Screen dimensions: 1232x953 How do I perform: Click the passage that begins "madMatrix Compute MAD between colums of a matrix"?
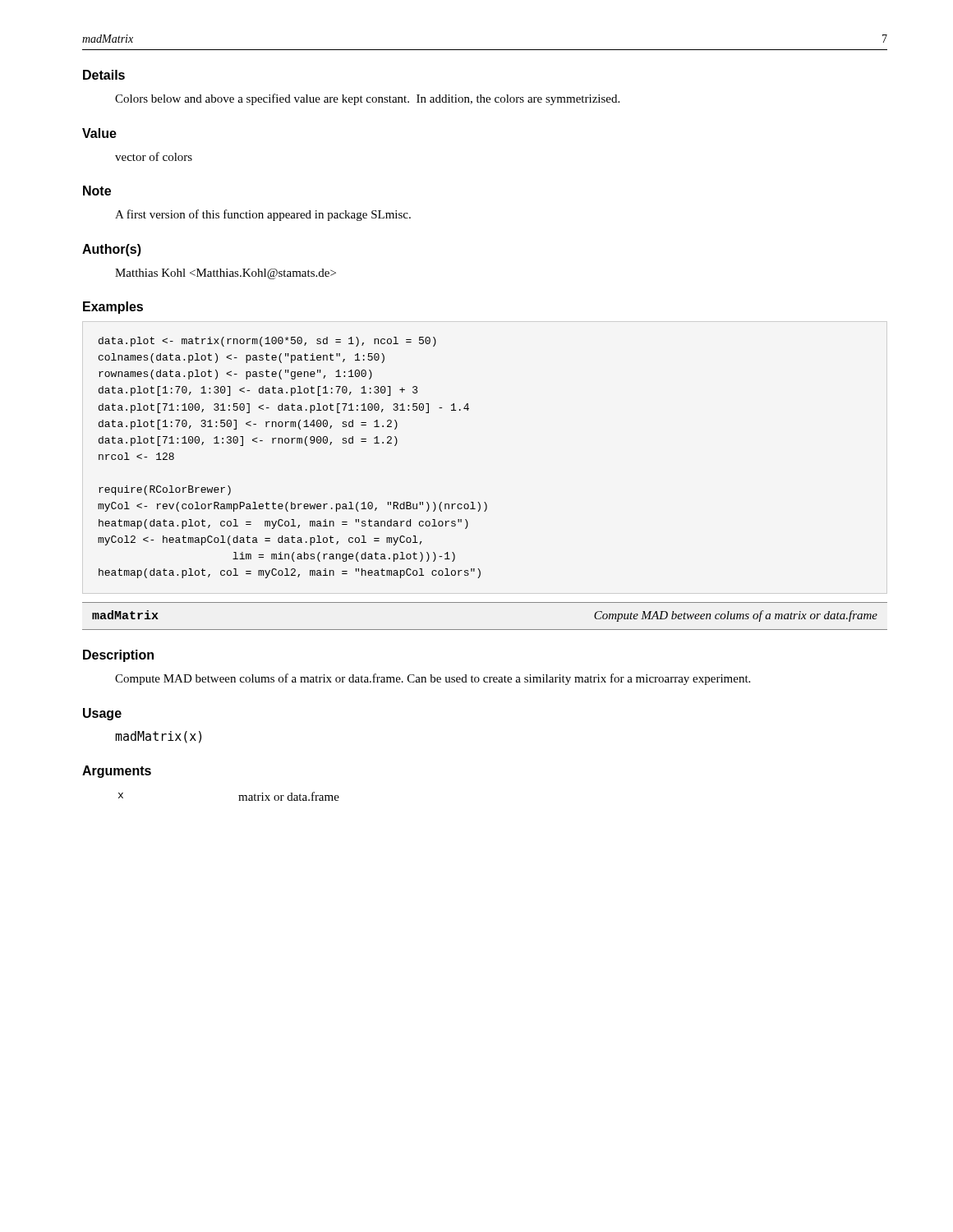point(125,616)
